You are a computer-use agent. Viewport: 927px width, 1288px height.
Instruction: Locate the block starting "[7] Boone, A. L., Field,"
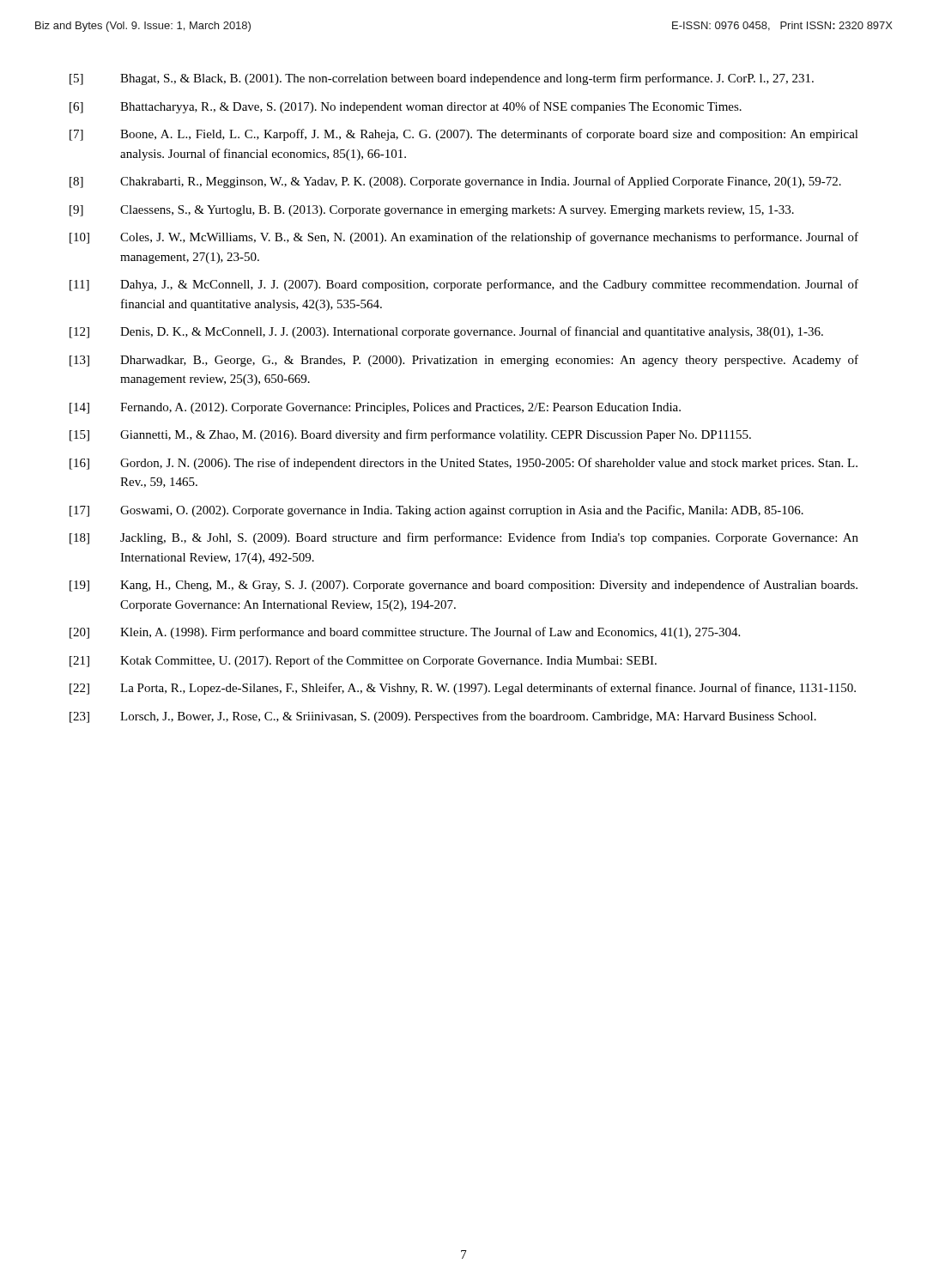coord(464,144)
